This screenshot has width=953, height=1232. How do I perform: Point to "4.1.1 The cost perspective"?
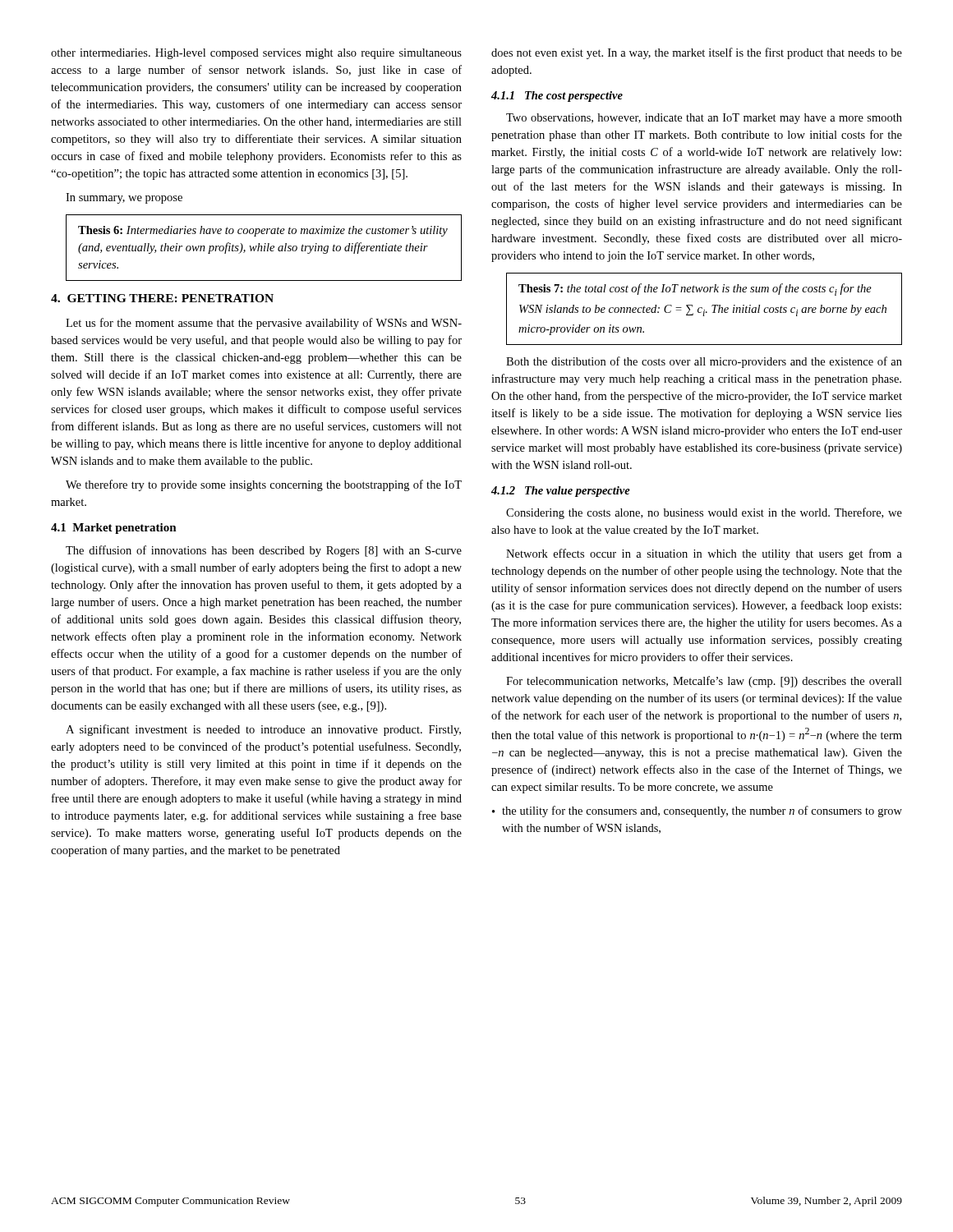pos(557,97)
